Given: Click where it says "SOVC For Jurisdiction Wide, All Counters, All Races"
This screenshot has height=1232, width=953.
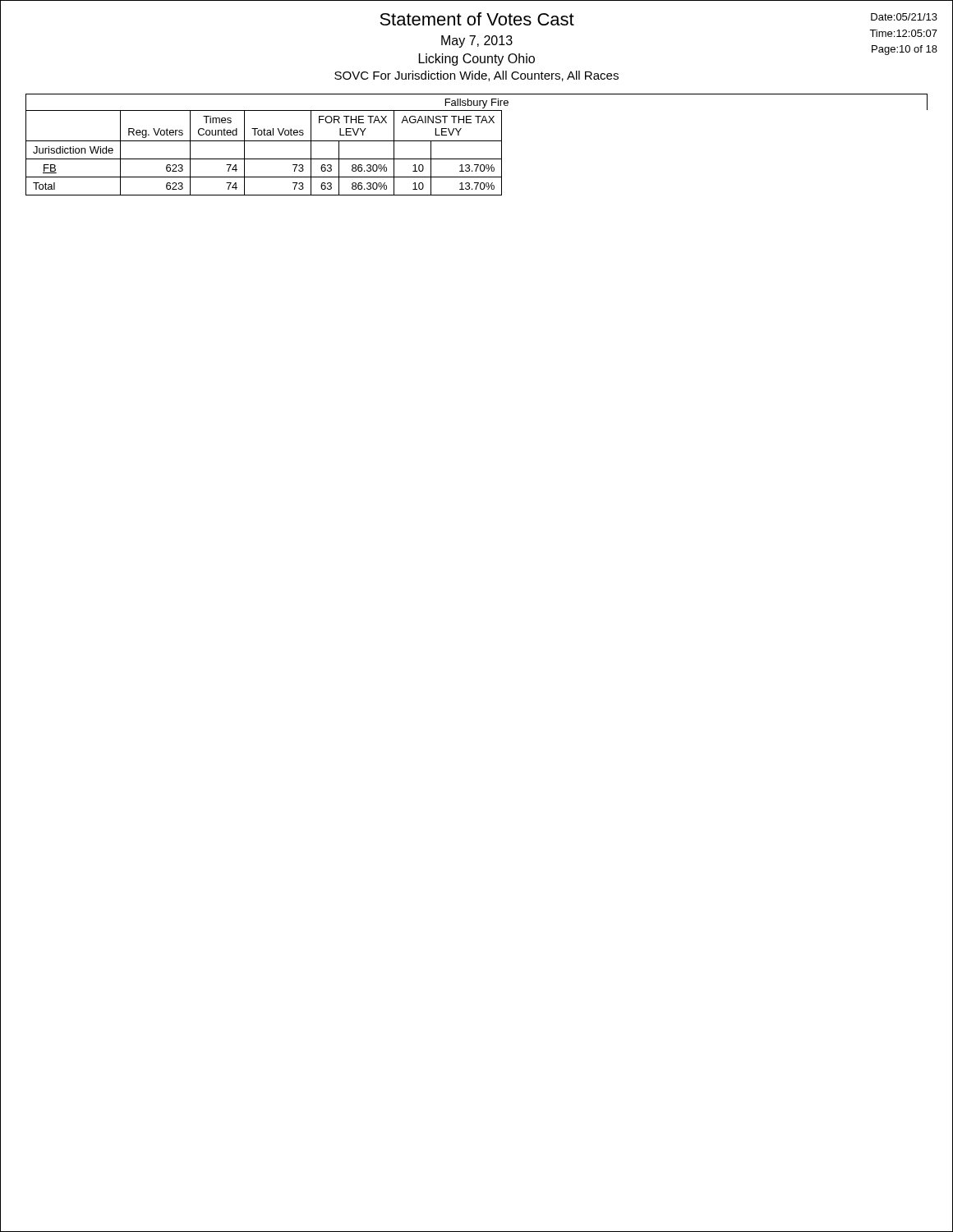Looking at the screenshot, I should pyautogui.click(x=476, y=75).
